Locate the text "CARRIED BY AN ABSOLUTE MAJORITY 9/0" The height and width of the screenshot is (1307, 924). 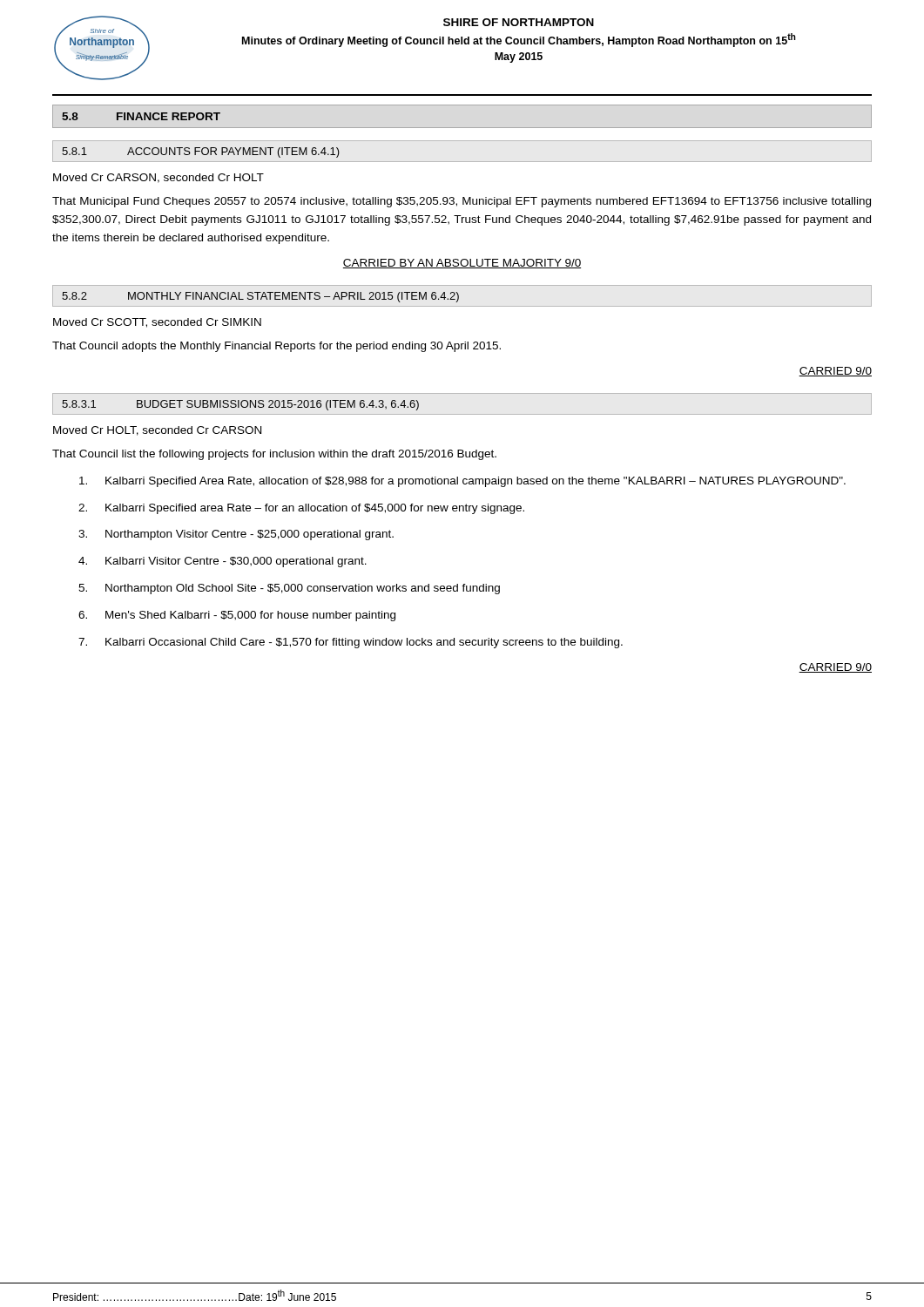click(x=462, y=262)
